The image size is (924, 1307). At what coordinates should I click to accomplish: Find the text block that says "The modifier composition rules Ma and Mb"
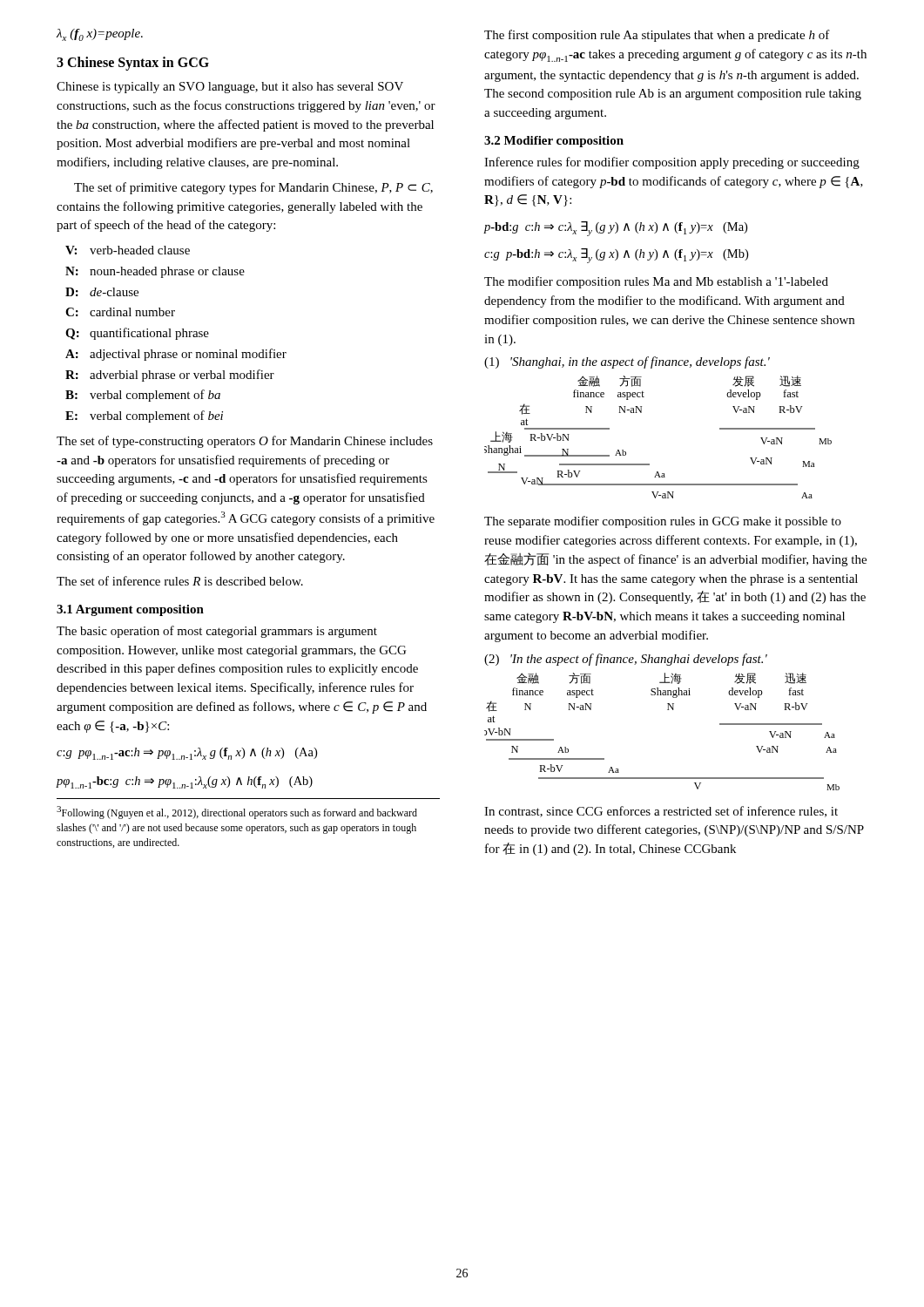(676, 311)
